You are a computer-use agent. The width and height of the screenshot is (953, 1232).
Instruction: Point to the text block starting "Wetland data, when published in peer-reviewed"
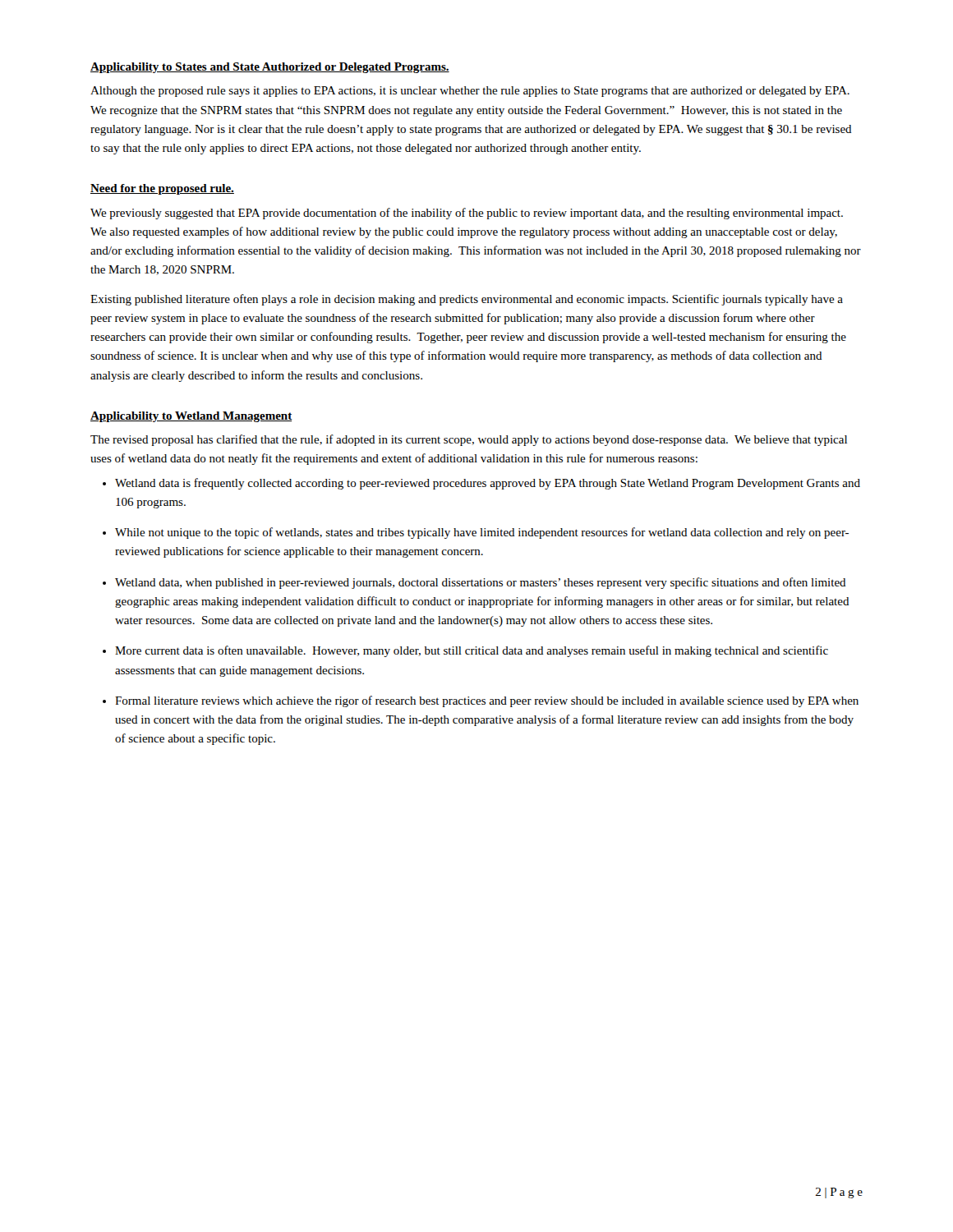pyautogui.click(x=482, y=601)
